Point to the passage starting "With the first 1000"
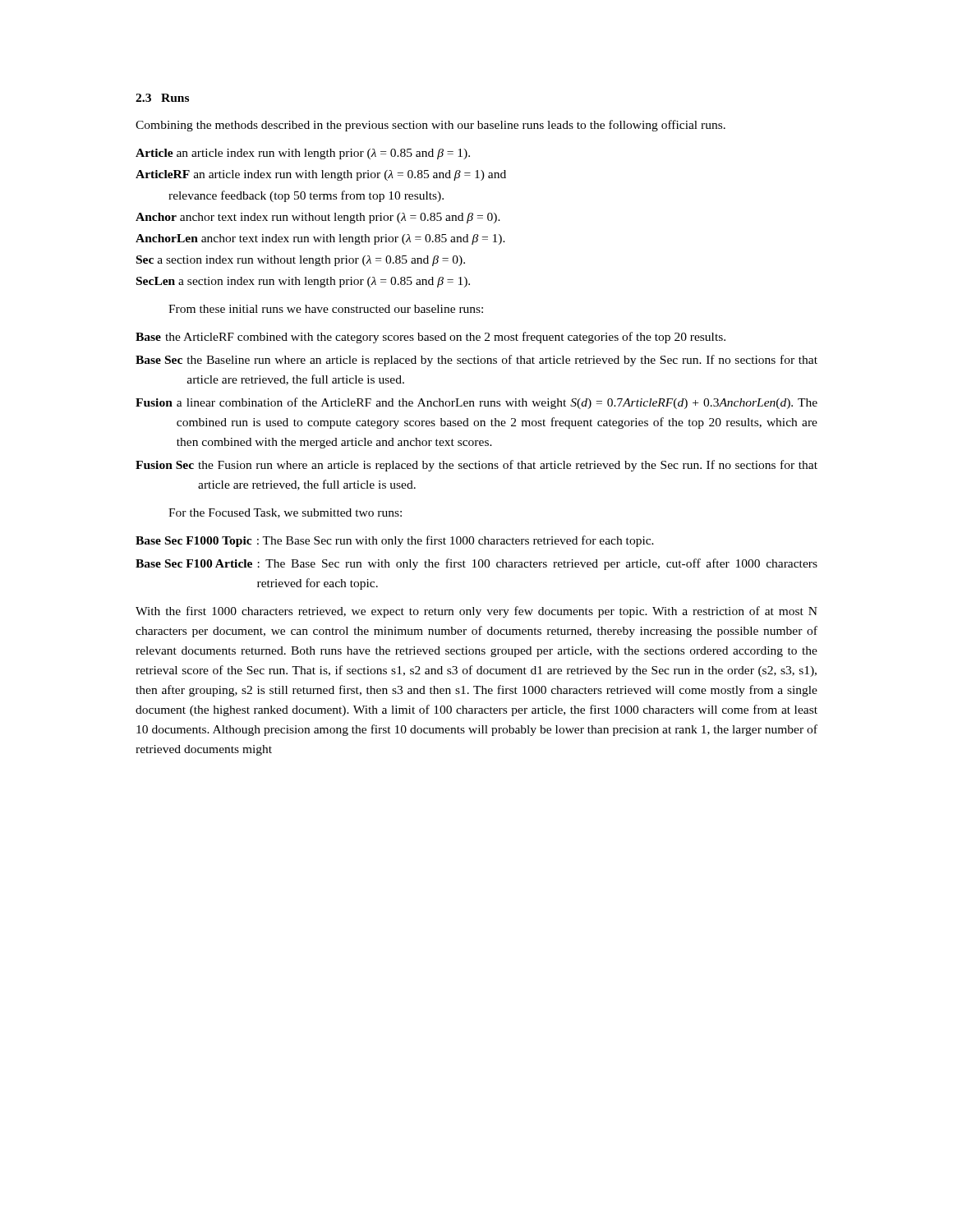 [x=476, y=680]
